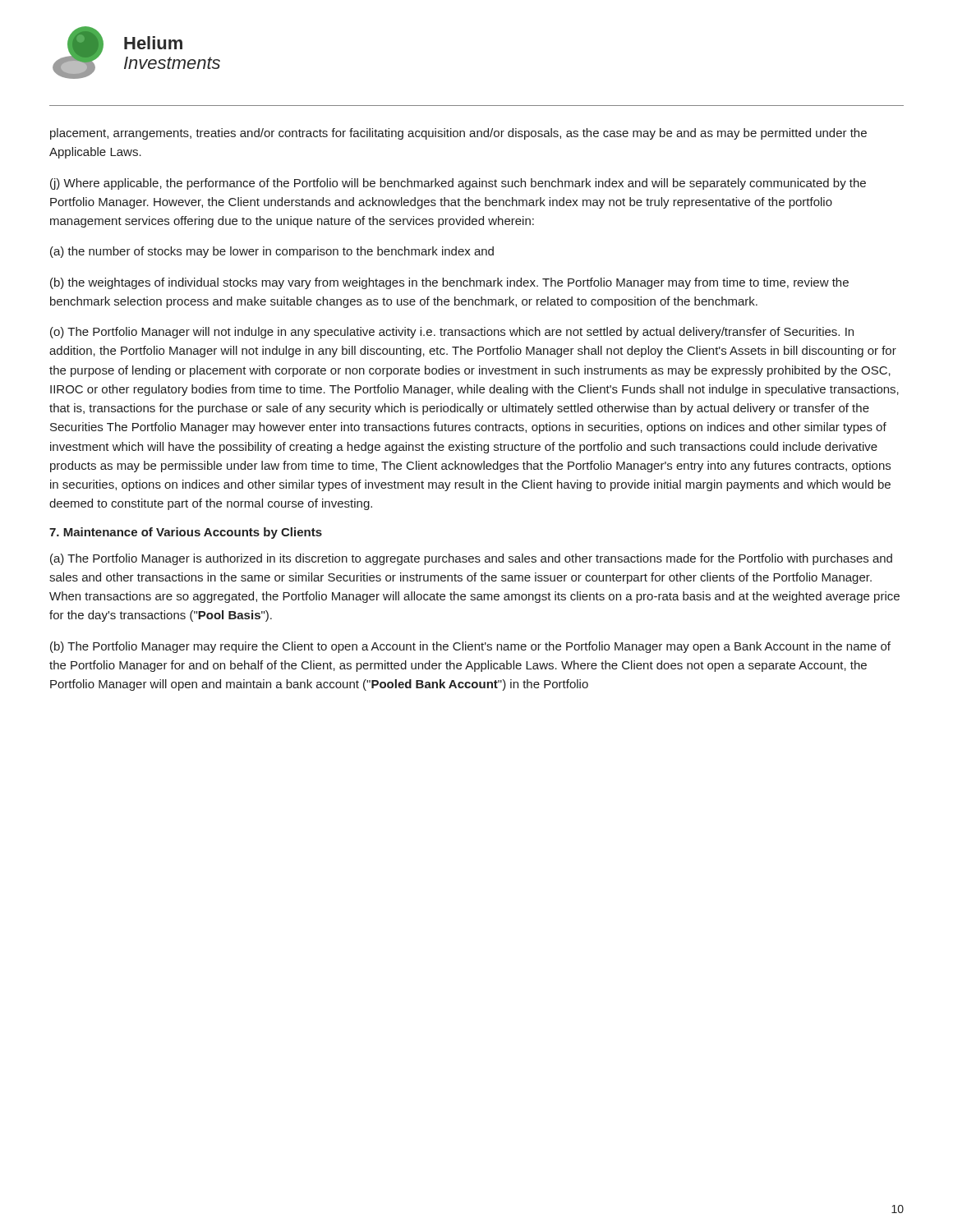Find the text block with the text "(o) The Portfolio Manager will"
This screenshot has height=1232, width=953.
[x=474, y=417]
